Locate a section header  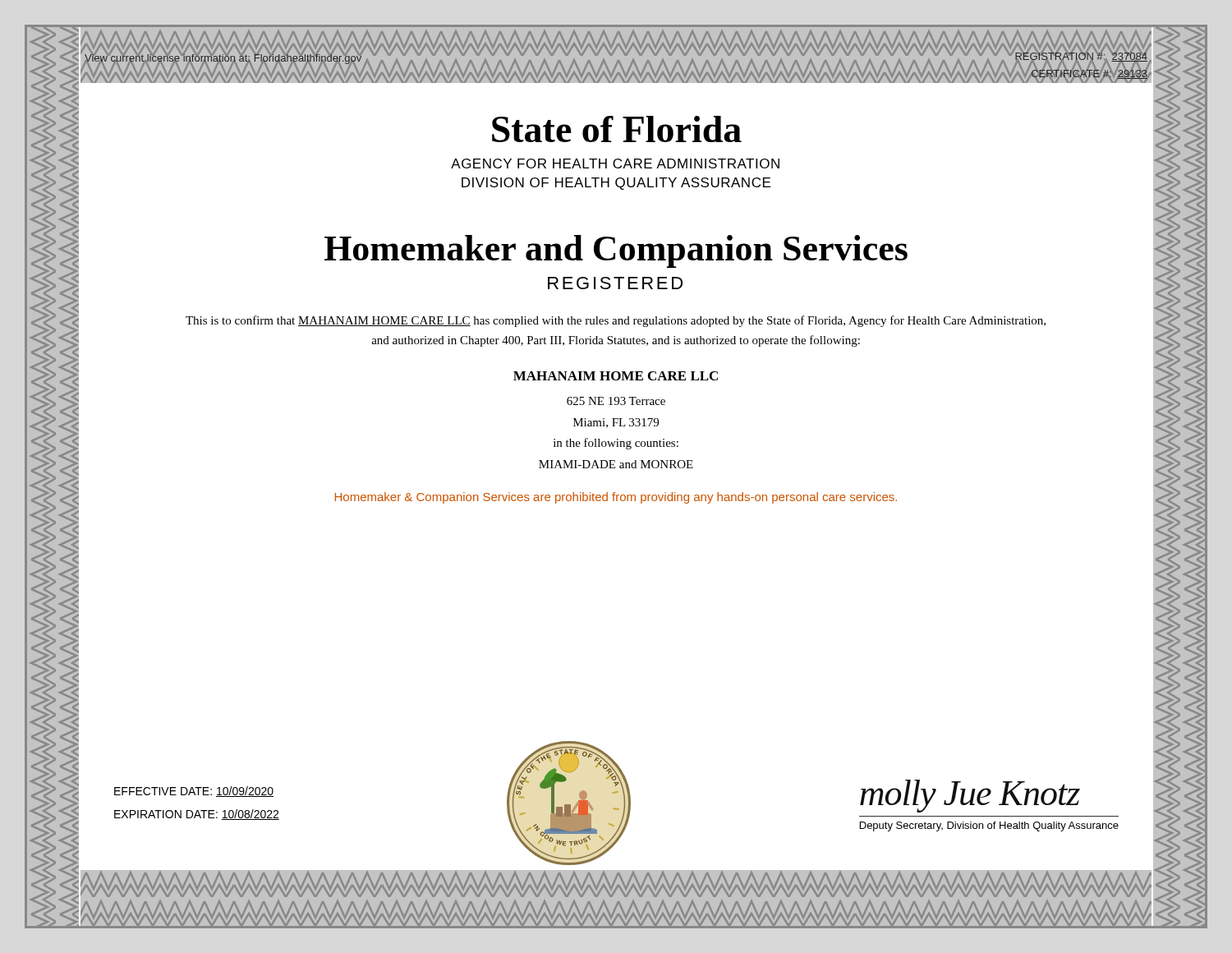point(616,173)
